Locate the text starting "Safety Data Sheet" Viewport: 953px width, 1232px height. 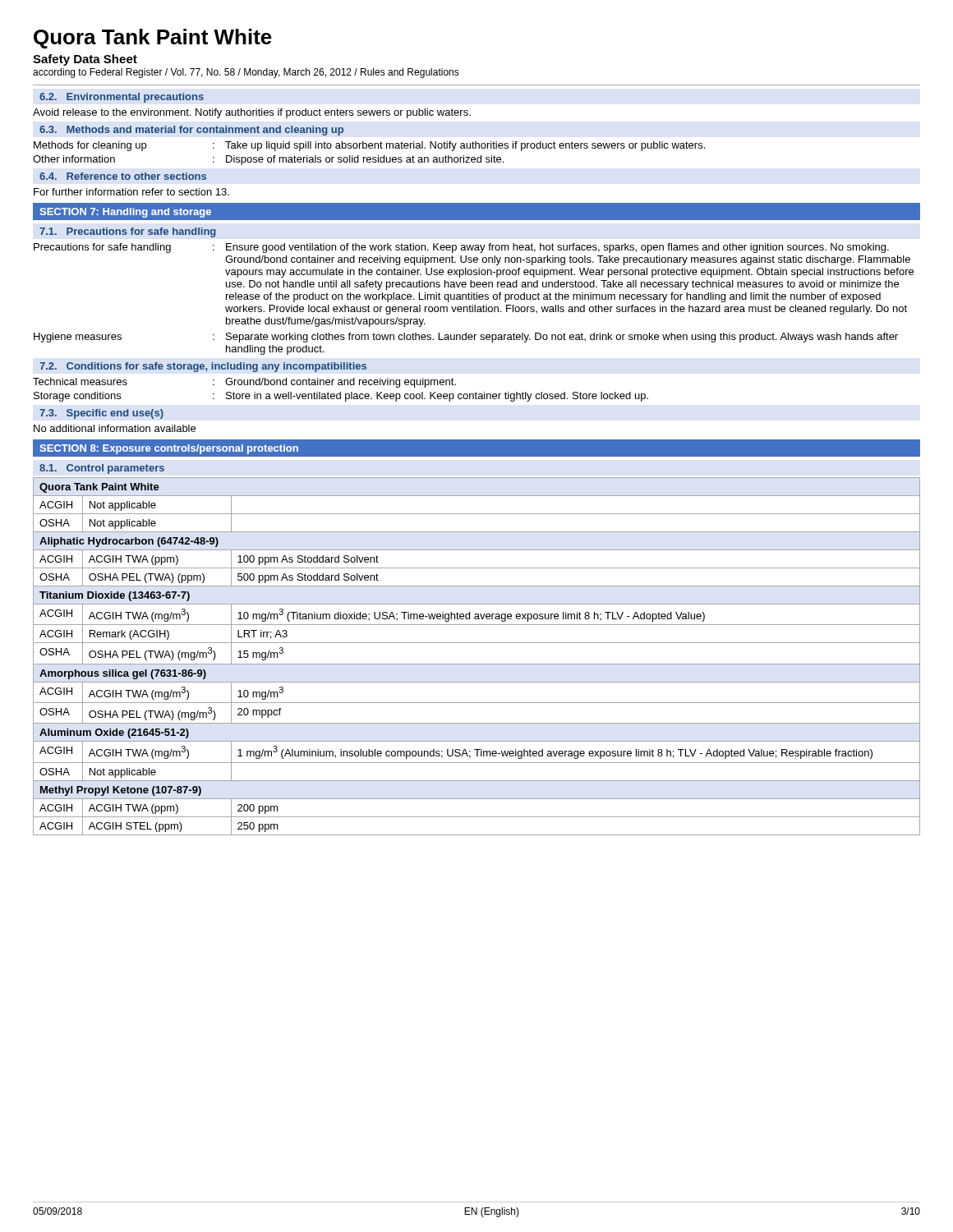point(85,59)
